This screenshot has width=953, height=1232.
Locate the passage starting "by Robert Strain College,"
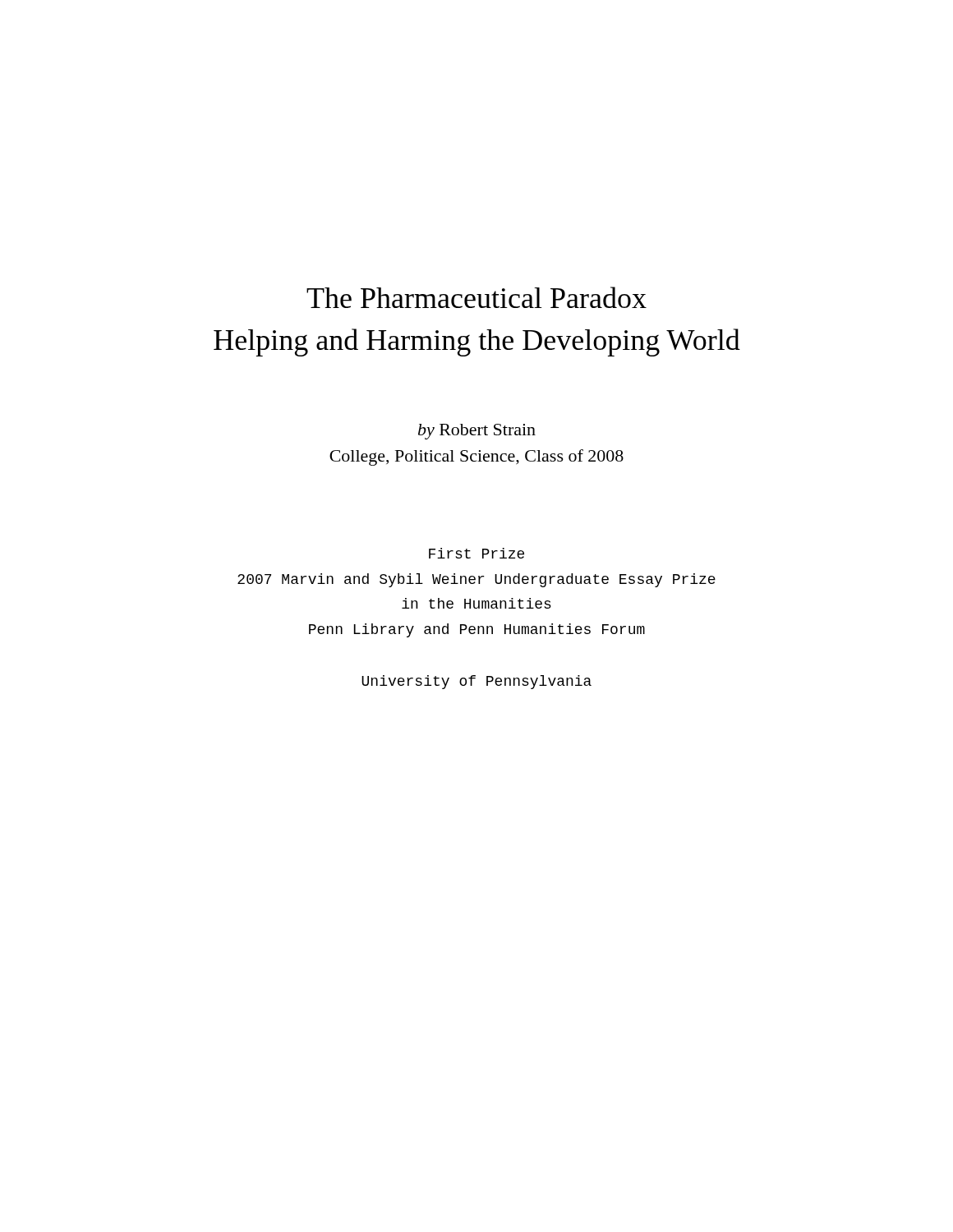pyautogui.click(x=476, y=443)
